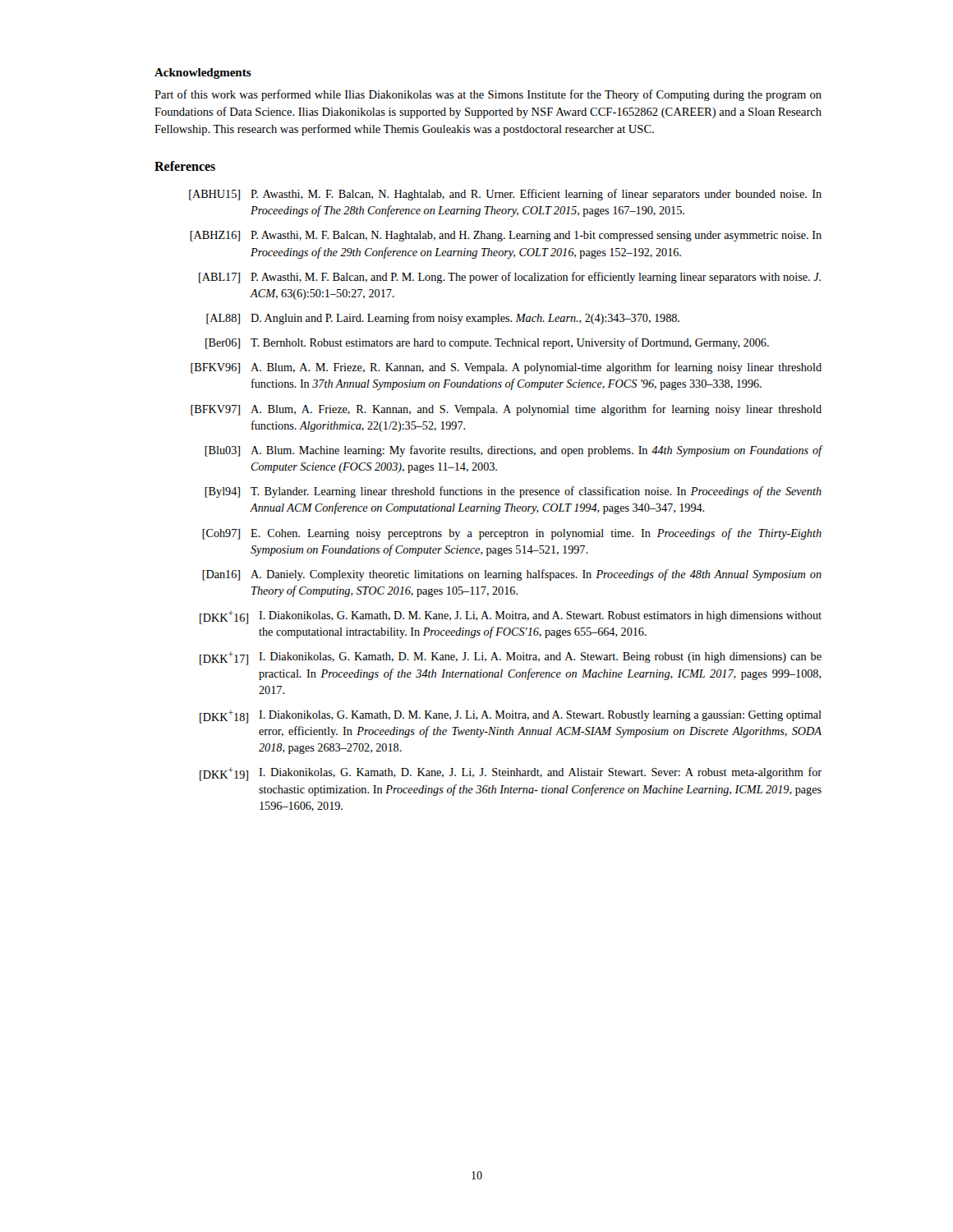
Task: Find the block on this page that starts "[ABL17] P. Awasthi, M."
Action: point(488,285)
